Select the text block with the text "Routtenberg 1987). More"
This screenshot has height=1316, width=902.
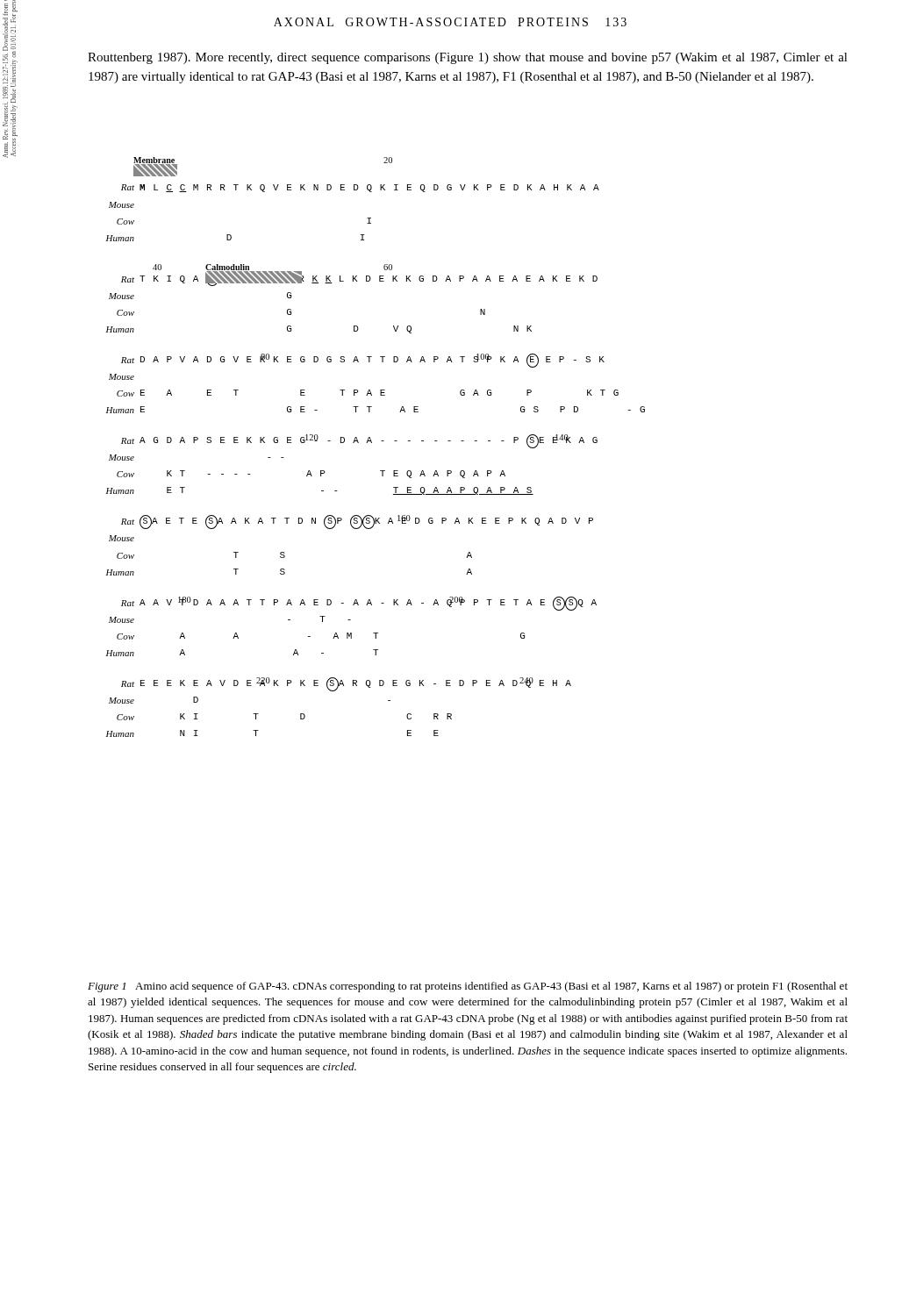pyautogui.click(x=468, y=67)
